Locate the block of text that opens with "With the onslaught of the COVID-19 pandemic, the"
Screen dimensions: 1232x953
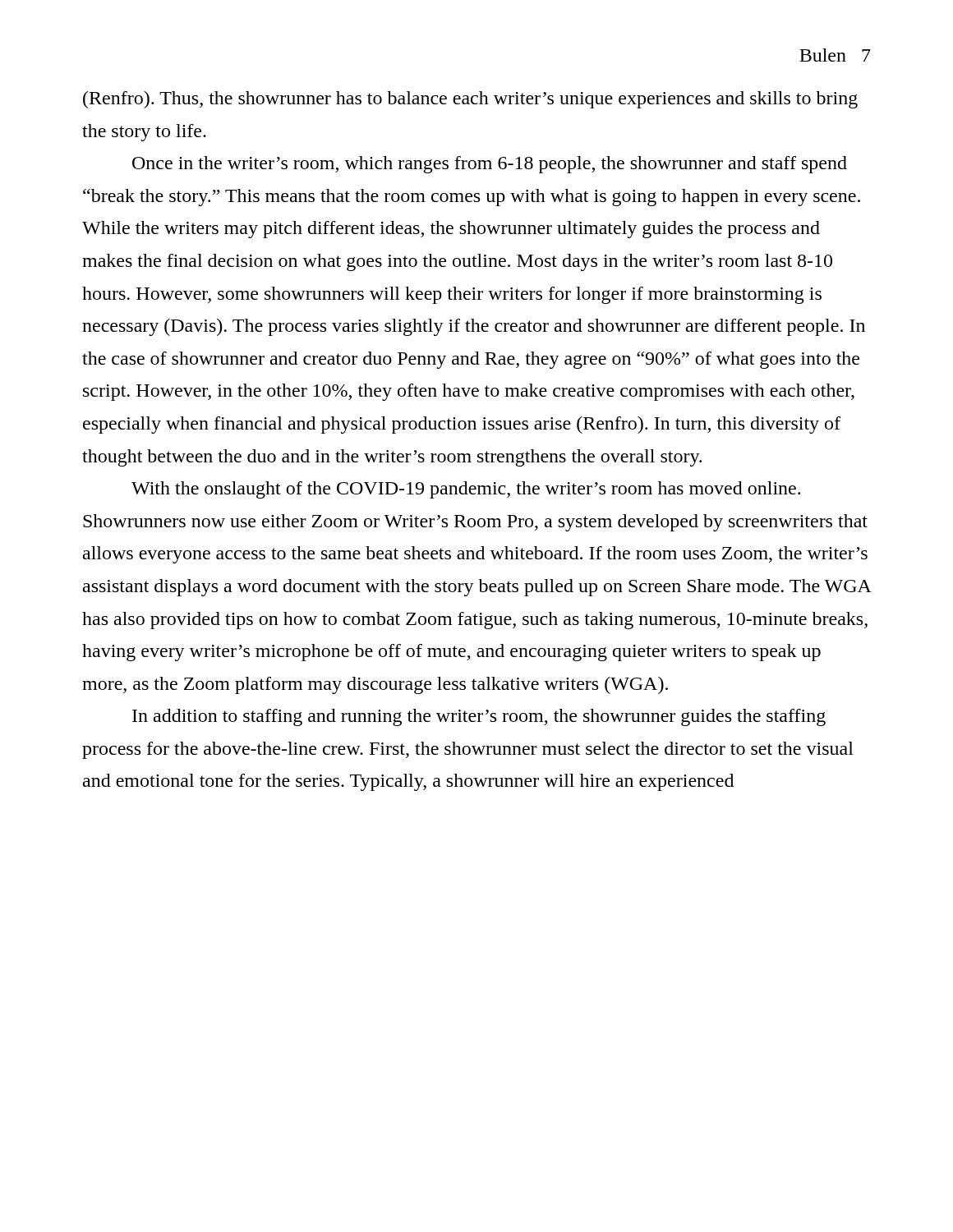coord(476,586)
